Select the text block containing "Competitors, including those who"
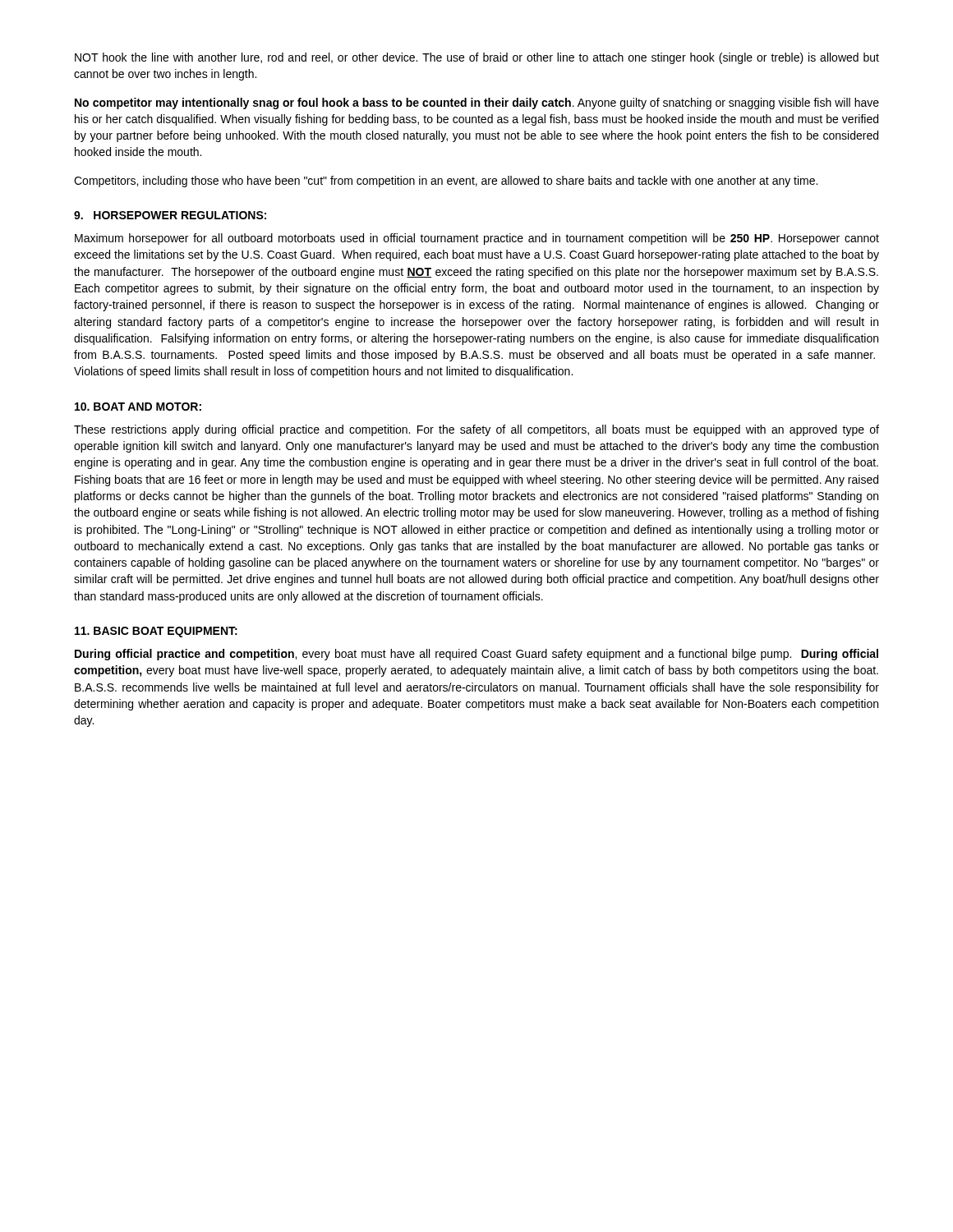The width and height of the screenshot is (953, 1232). 446,181
